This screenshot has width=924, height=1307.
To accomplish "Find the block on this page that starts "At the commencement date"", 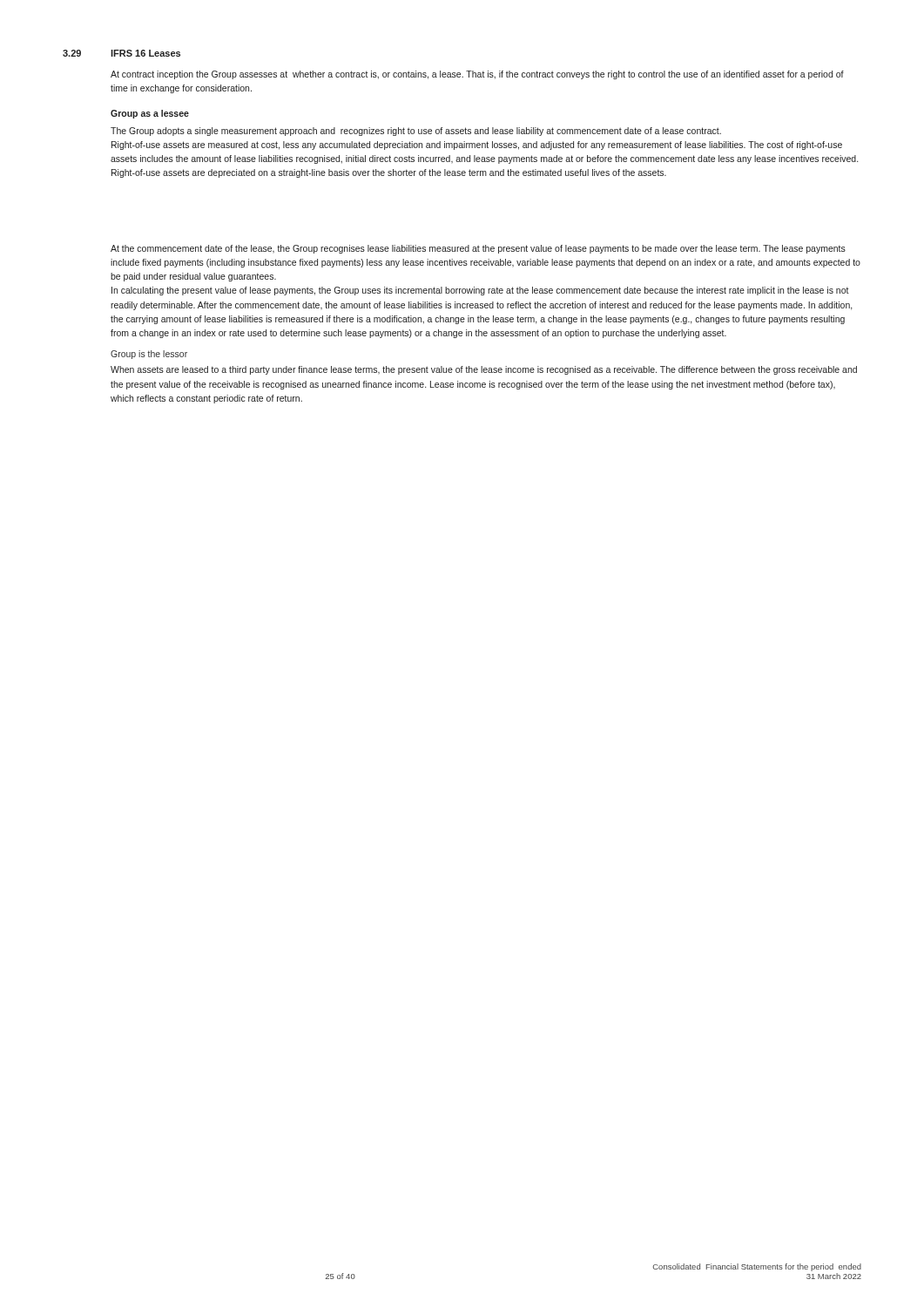I will (x=486, y=291).
